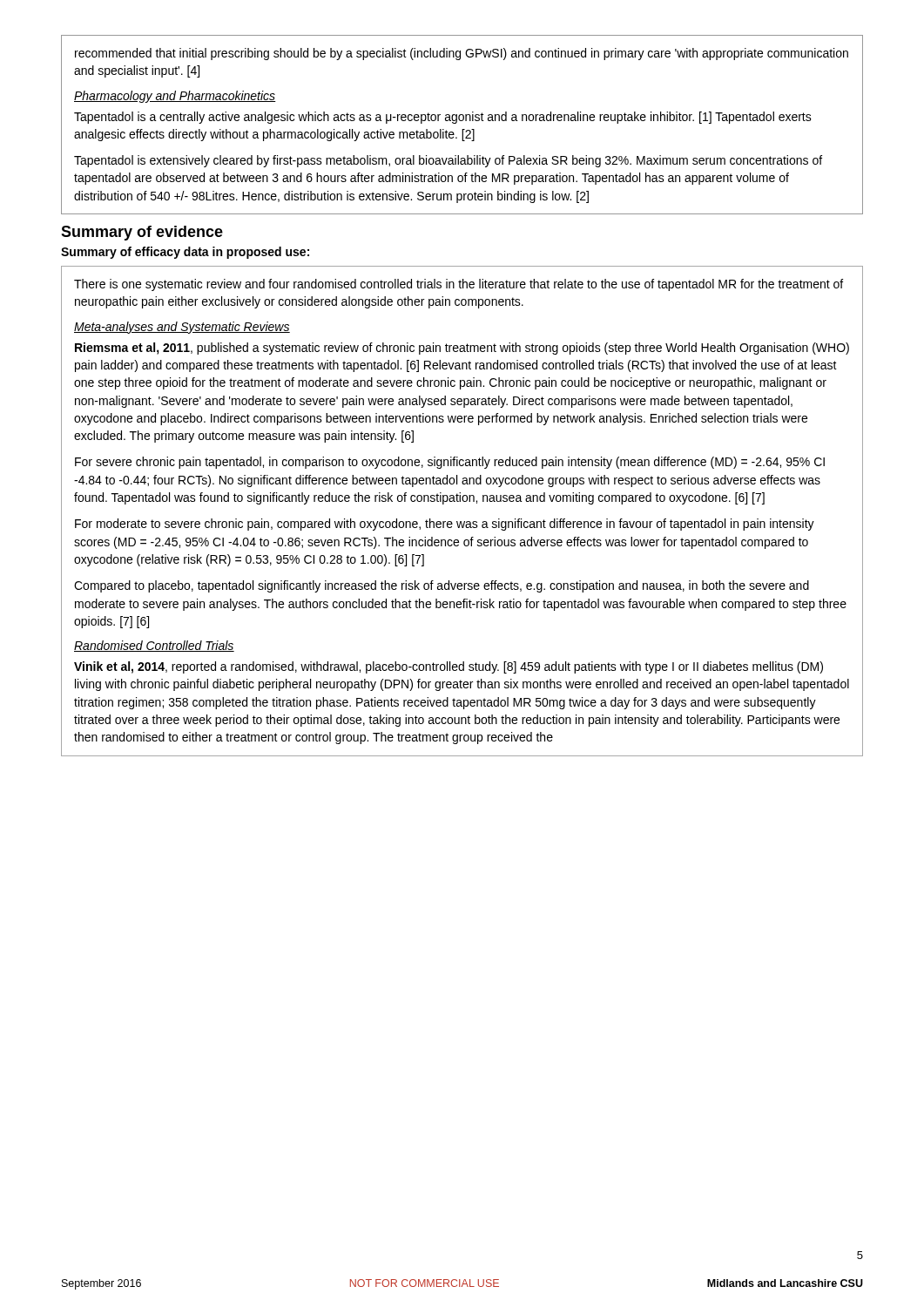Find the element starting "recommended that initial prescribing should be by"
Screen dimensions: 1307x924
click(x=462, y=62)
